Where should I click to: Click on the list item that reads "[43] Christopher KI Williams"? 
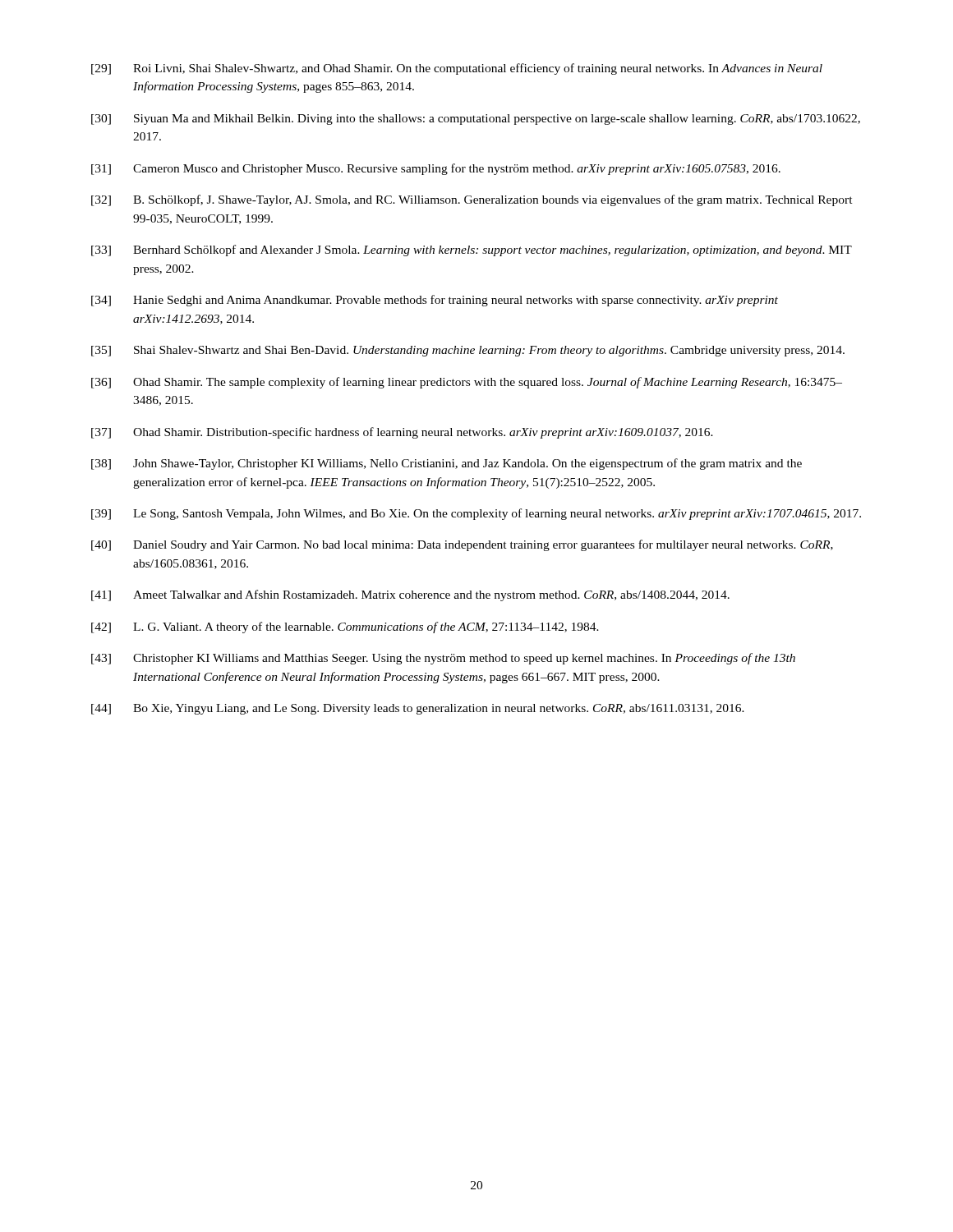coord(476,668)
